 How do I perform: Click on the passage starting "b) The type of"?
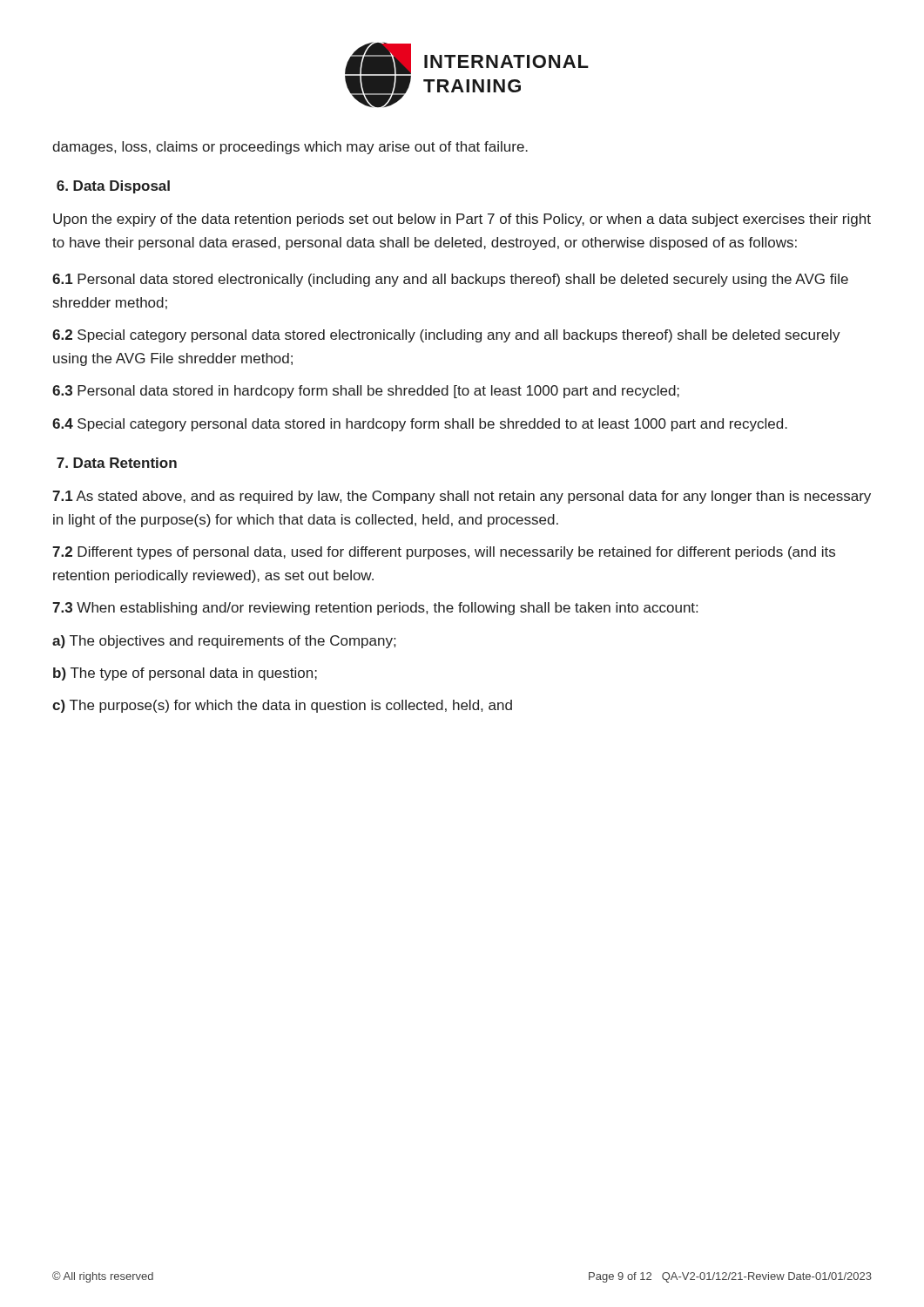tap(185, 673)
